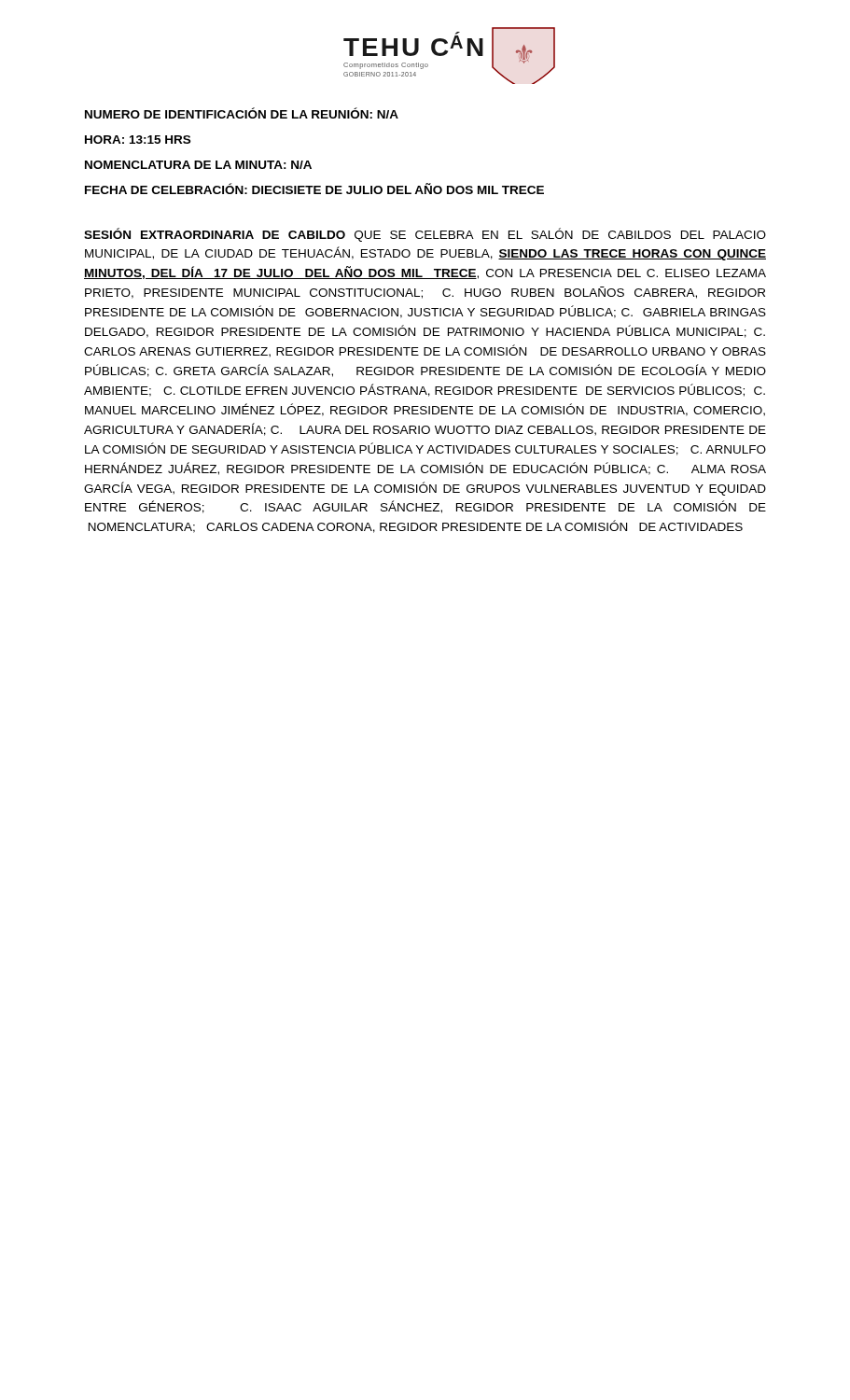Screen dimensions: 1400x850
Task: Click on the passage starting "SESIÓN EXTRAORDINARIA DE CABILDO QUE"
Action: coord(425,381)
